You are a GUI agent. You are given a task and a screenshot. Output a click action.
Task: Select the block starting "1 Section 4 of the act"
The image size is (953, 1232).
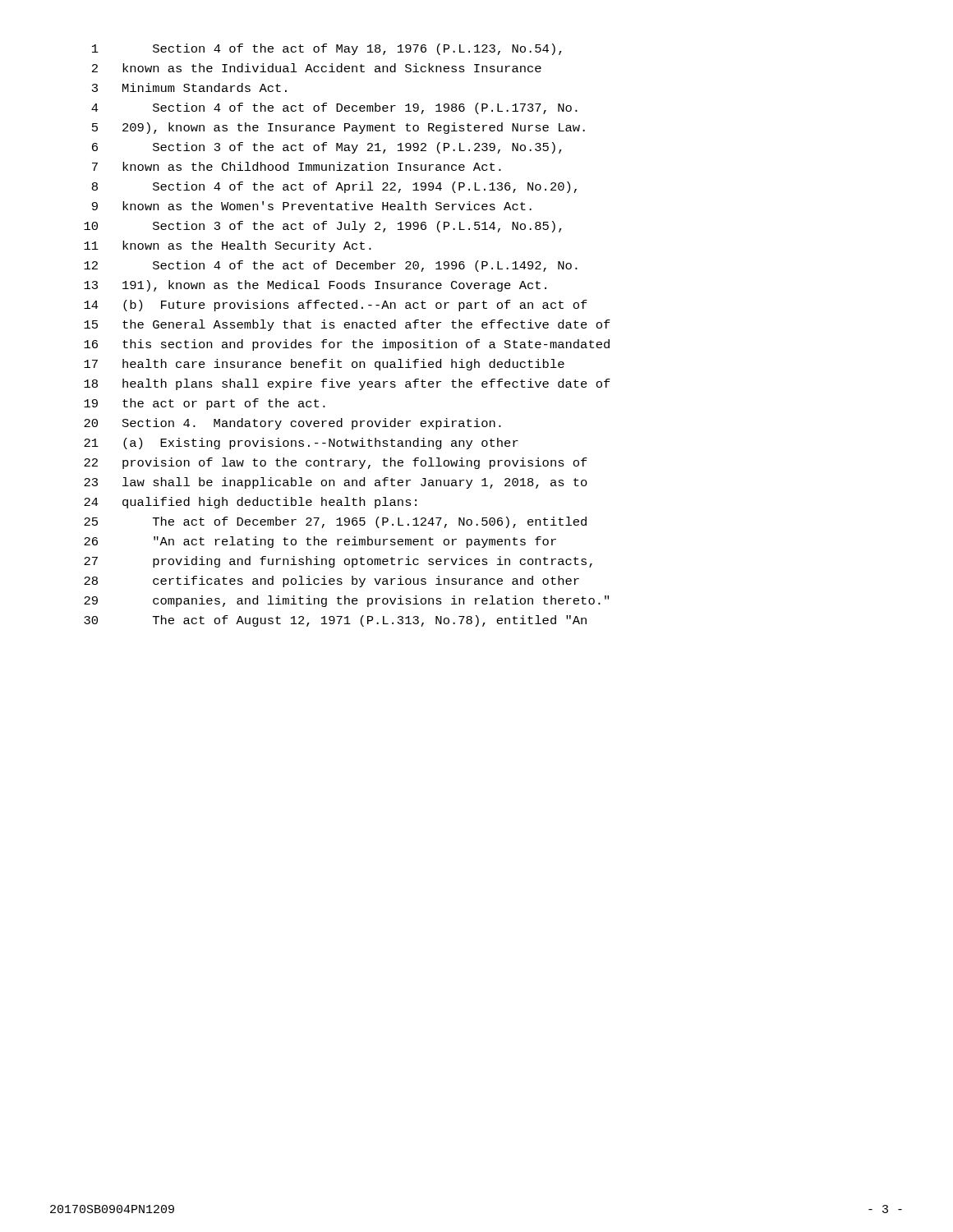pos(476,49)
